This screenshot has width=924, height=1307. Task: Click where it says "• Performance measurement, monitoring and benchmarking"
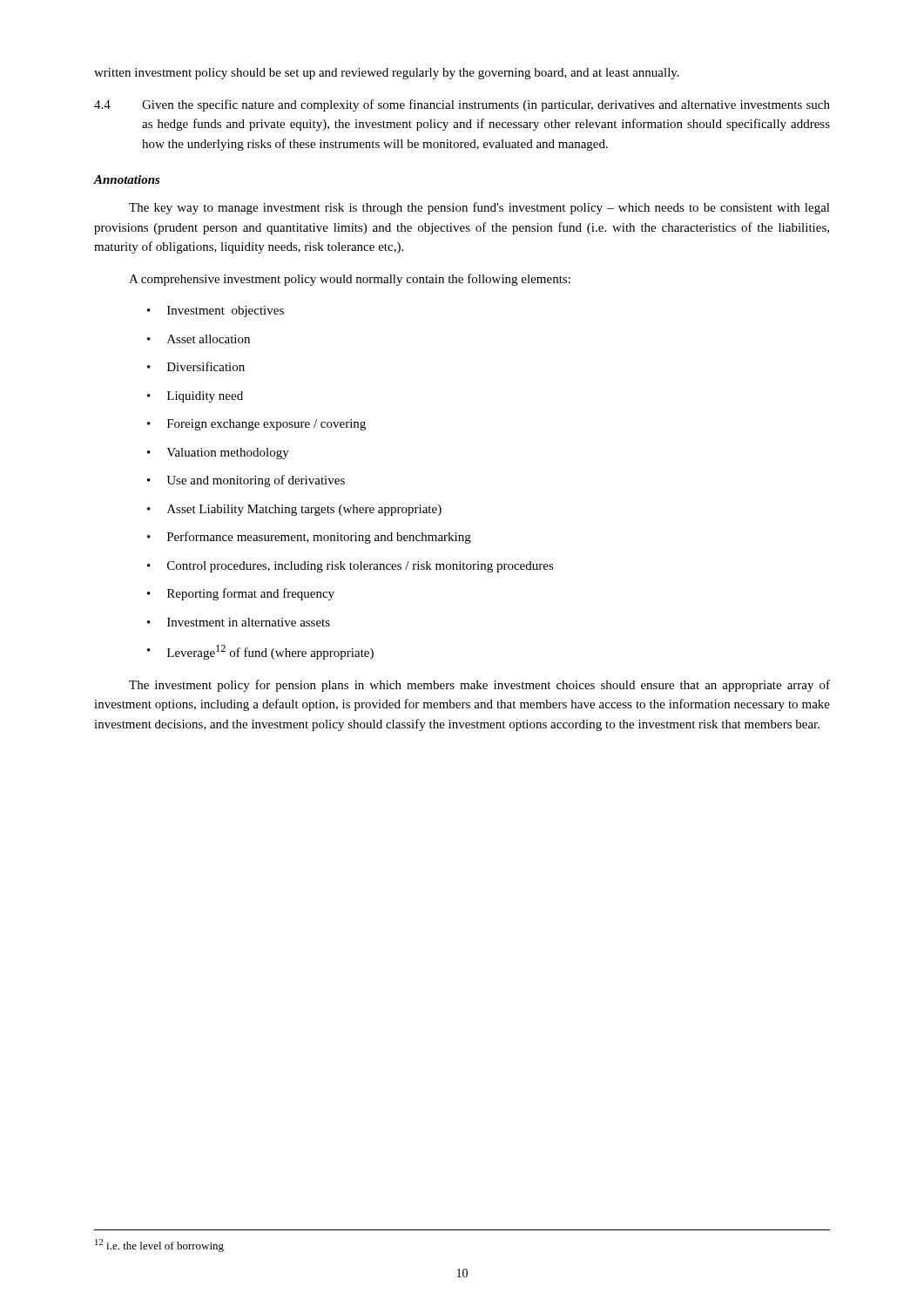(x=309, y=538)
